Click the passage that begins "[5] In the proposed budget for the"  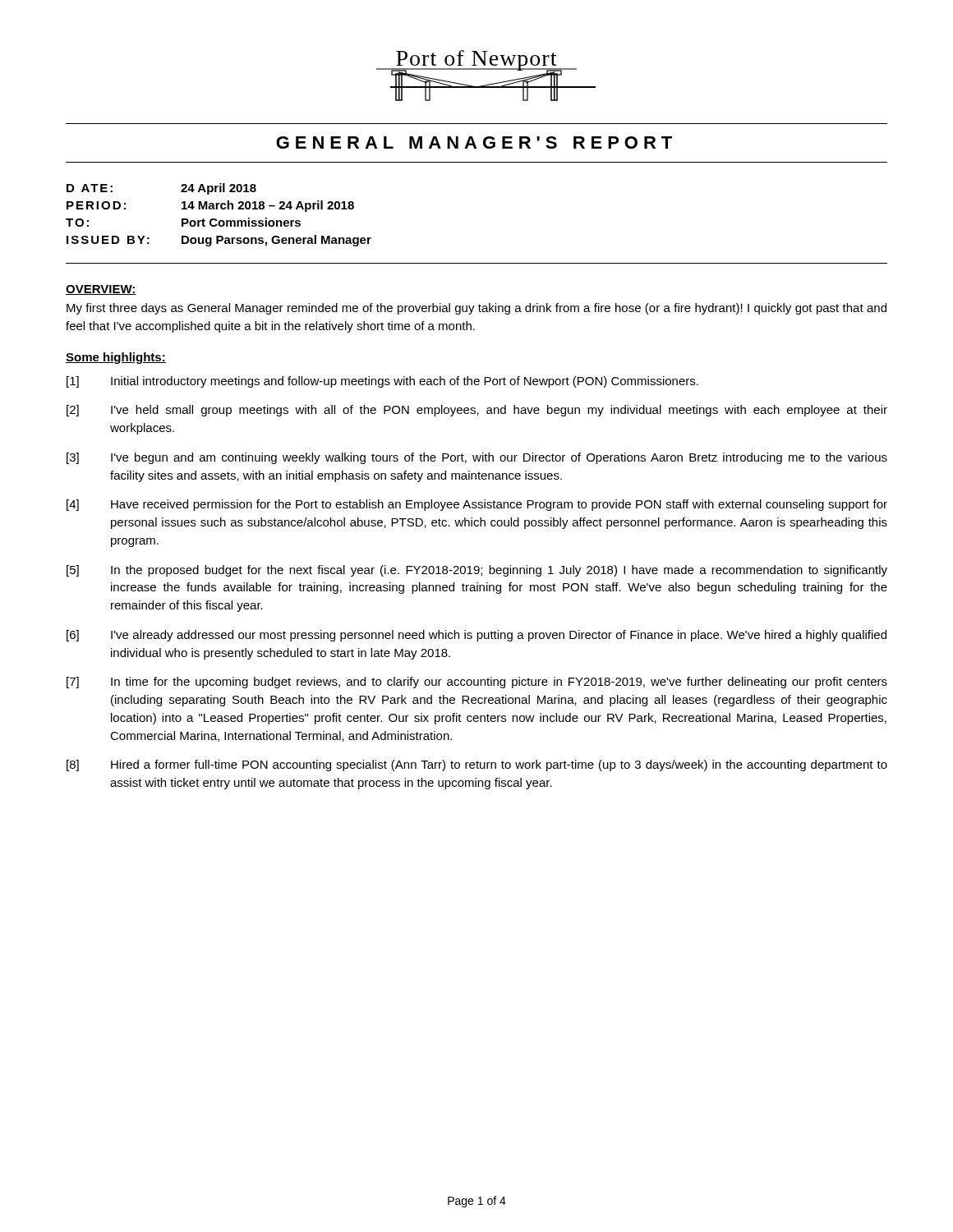[476, 587]
